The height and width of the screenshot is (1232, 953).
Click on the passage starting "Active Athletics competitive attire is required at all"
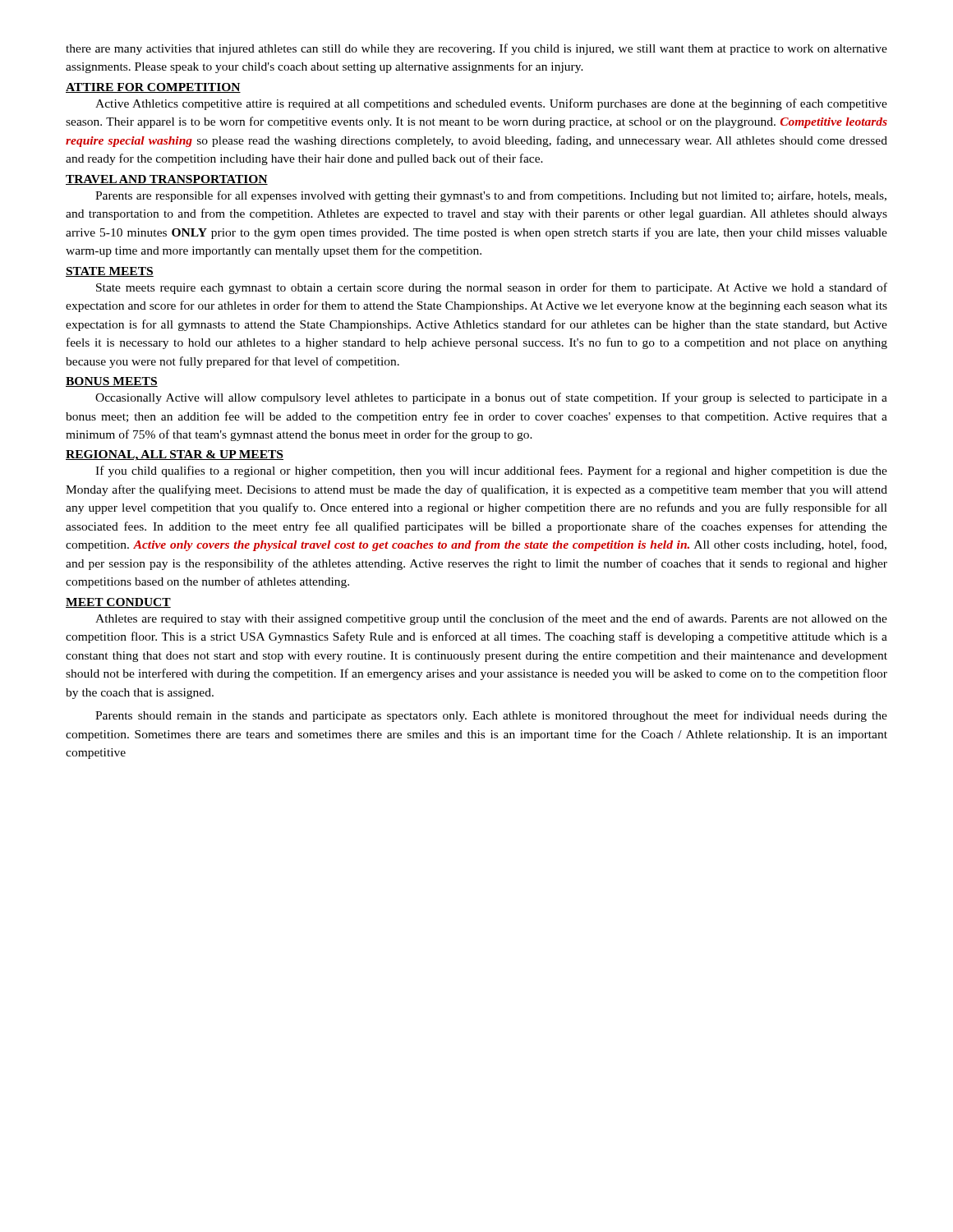(476, 131)
